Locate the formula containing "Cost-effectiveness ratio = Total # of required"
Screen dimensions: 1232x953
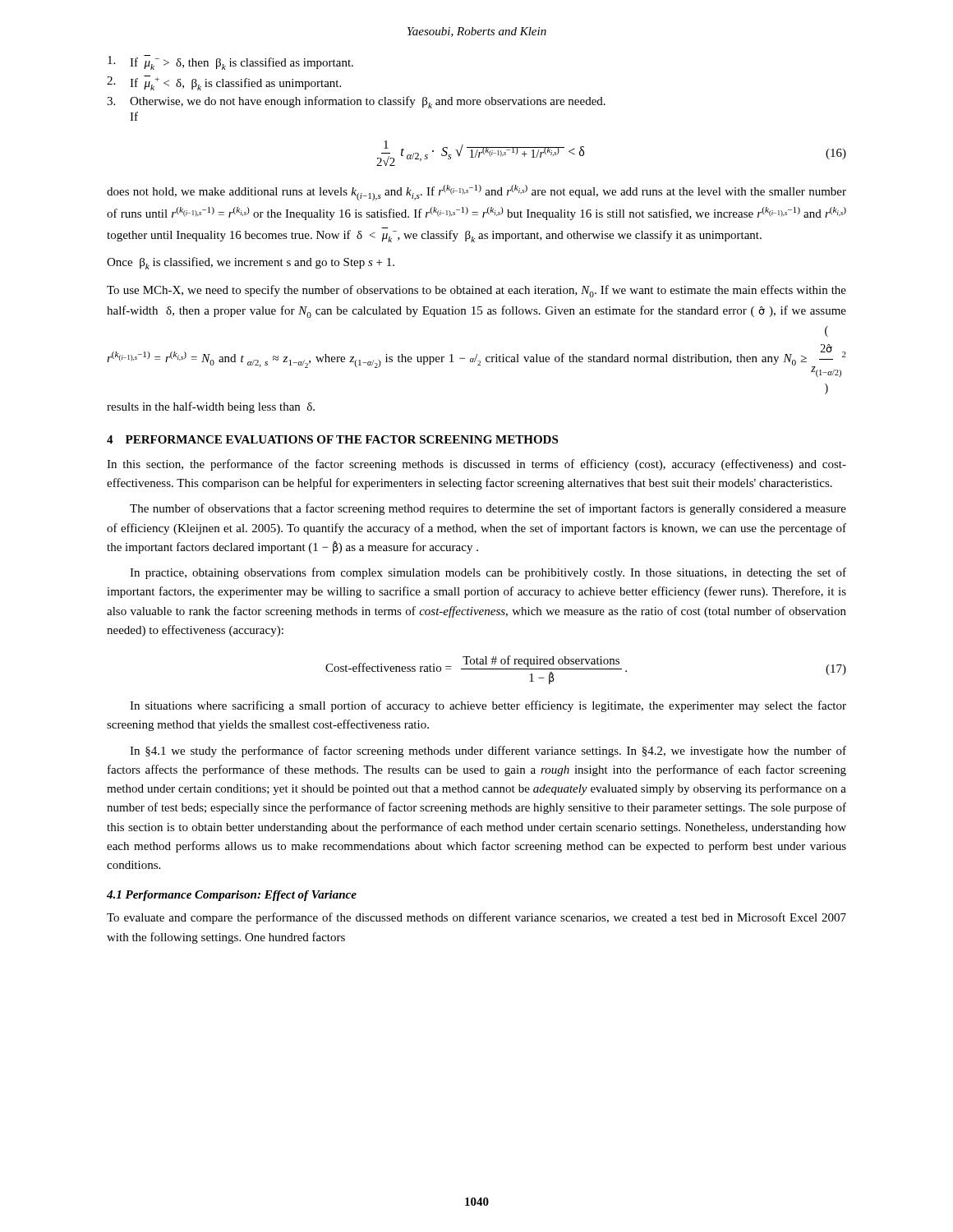point(476,669)
